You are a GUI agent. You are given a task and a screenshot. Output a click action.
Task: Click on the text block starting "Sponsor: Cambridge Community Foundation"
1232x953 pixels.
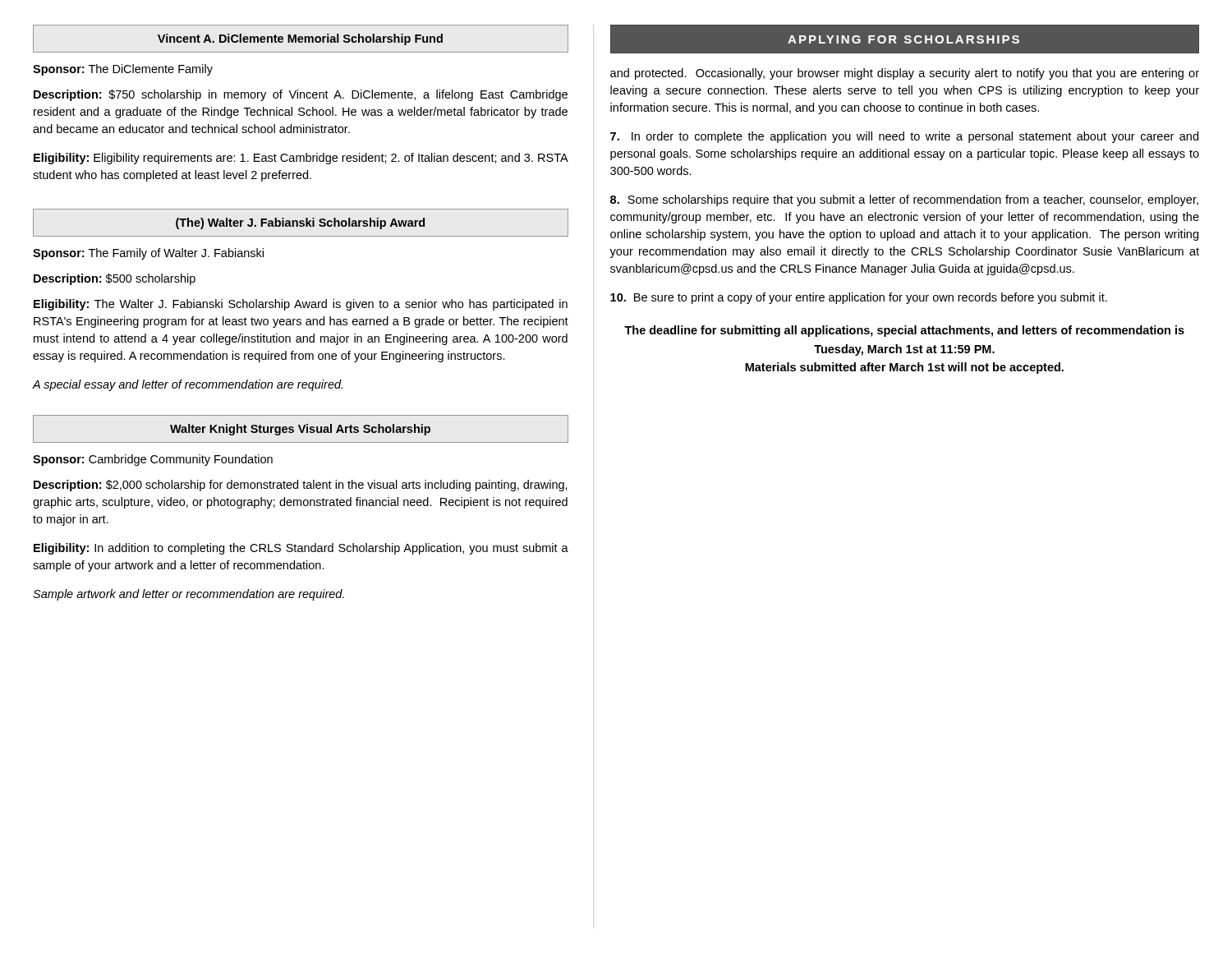pos(153,459)
